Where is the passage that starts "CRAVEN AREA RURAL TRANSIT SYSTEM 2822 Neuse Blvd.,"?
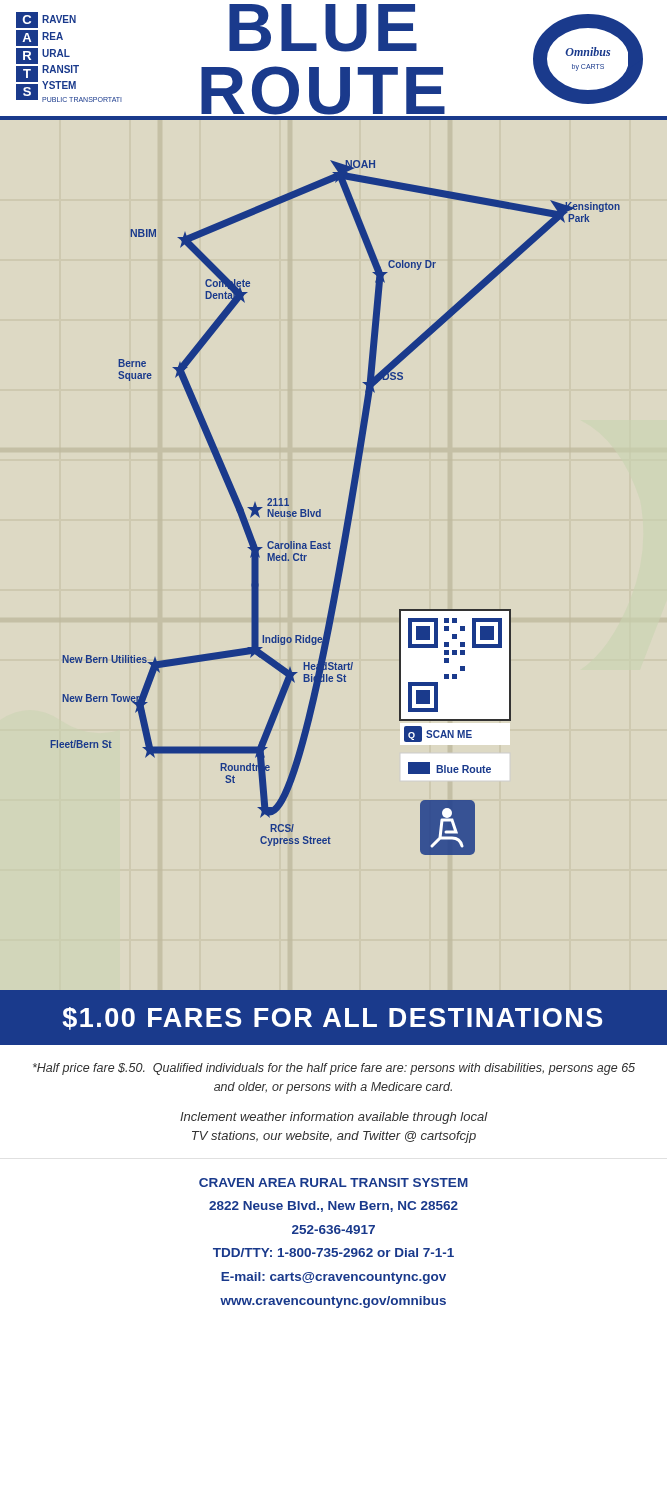 334,1241
